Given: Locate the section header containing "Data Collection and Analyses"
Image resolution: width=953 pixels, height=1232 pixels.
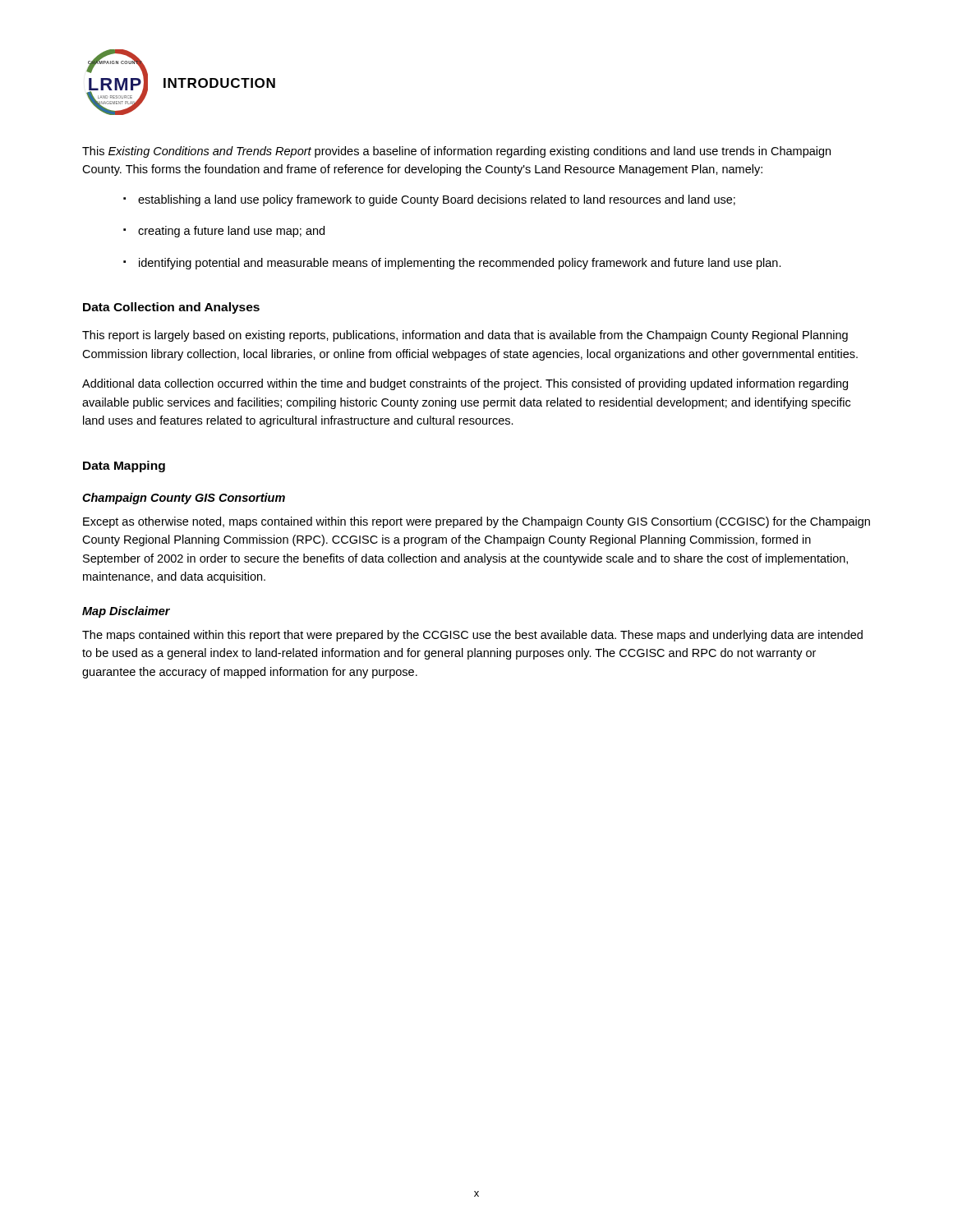Looking at the screenshot, I should coord(171,307).
